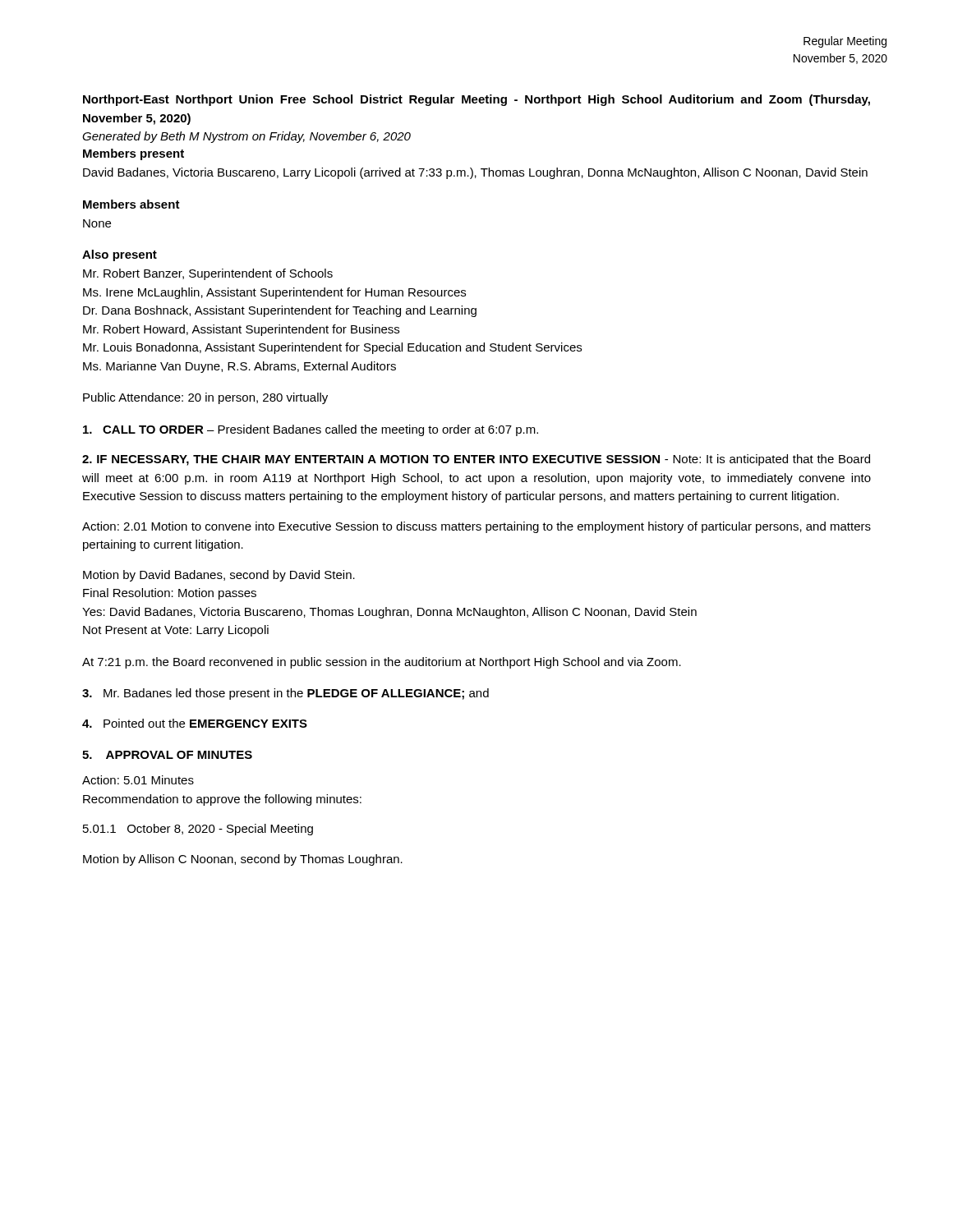Select the list item containing "Ms. Irene McLaughlin, Assistant"

274,292
